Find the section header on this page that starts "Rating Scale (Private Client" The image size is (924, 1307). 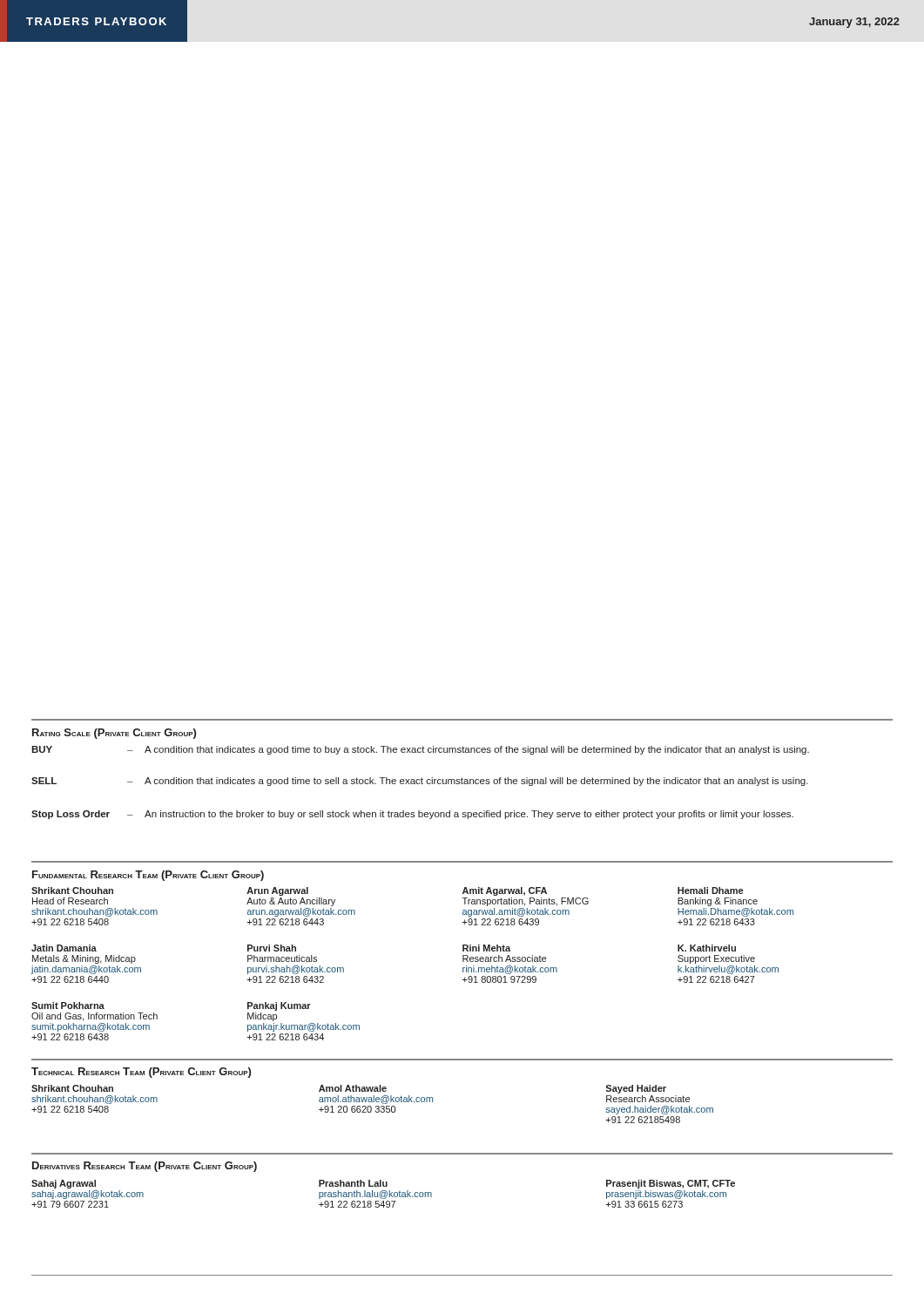(462, 729)
